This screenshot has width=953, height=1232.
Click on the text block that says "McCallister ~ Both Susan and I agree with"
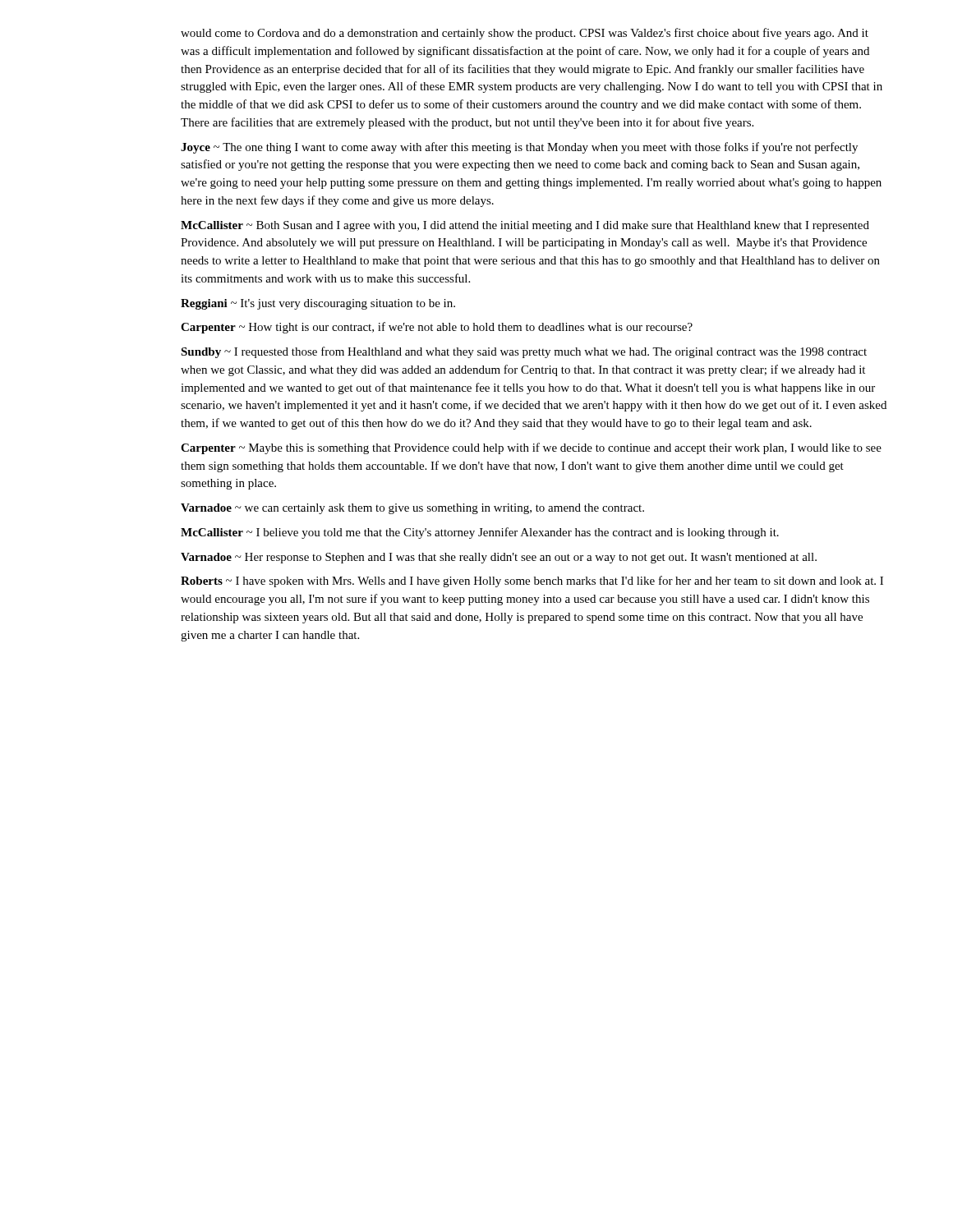pos(534,252)
